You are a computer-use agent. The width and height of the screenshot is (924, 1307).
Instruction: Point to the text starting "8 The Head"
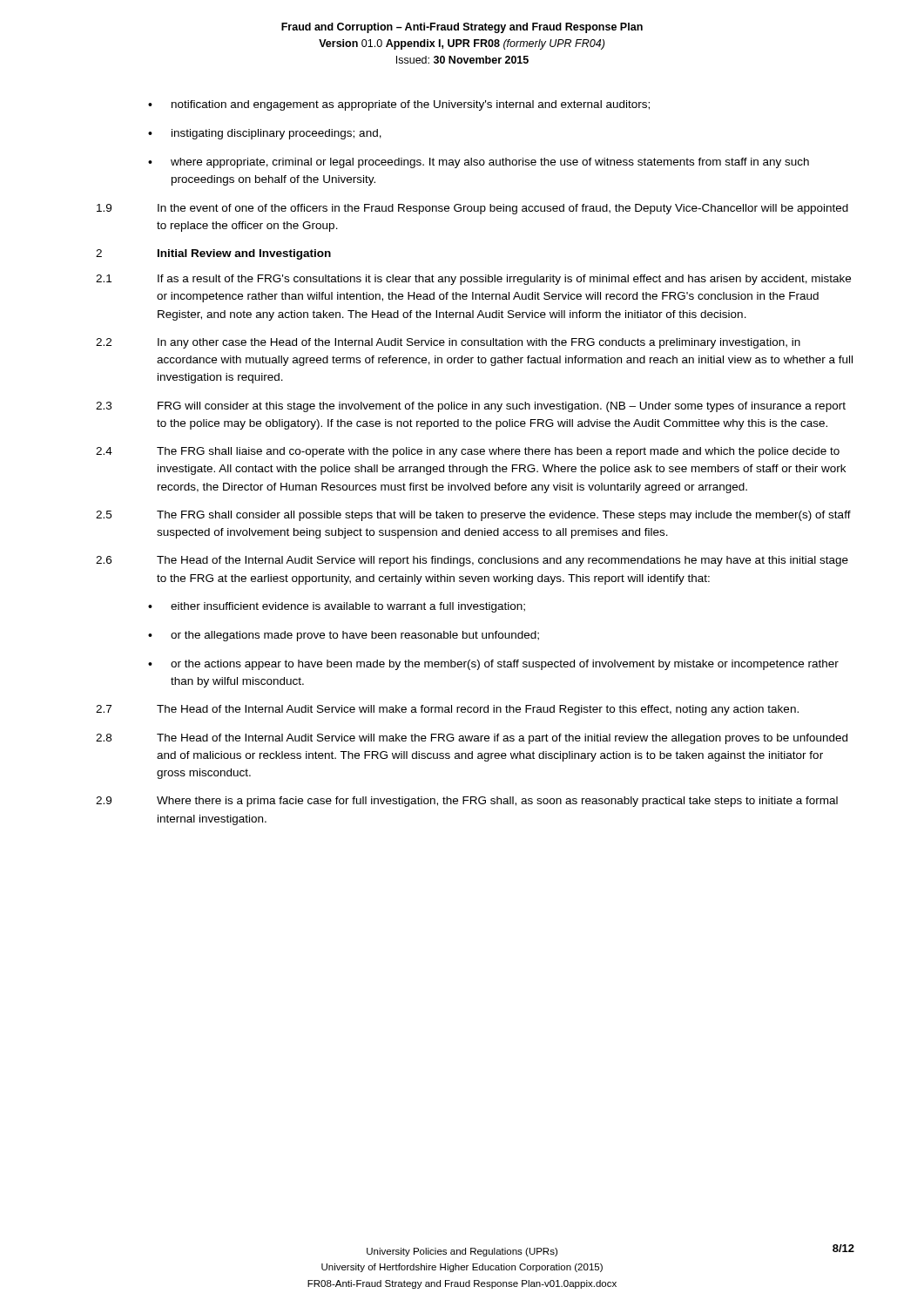(475, 755)
